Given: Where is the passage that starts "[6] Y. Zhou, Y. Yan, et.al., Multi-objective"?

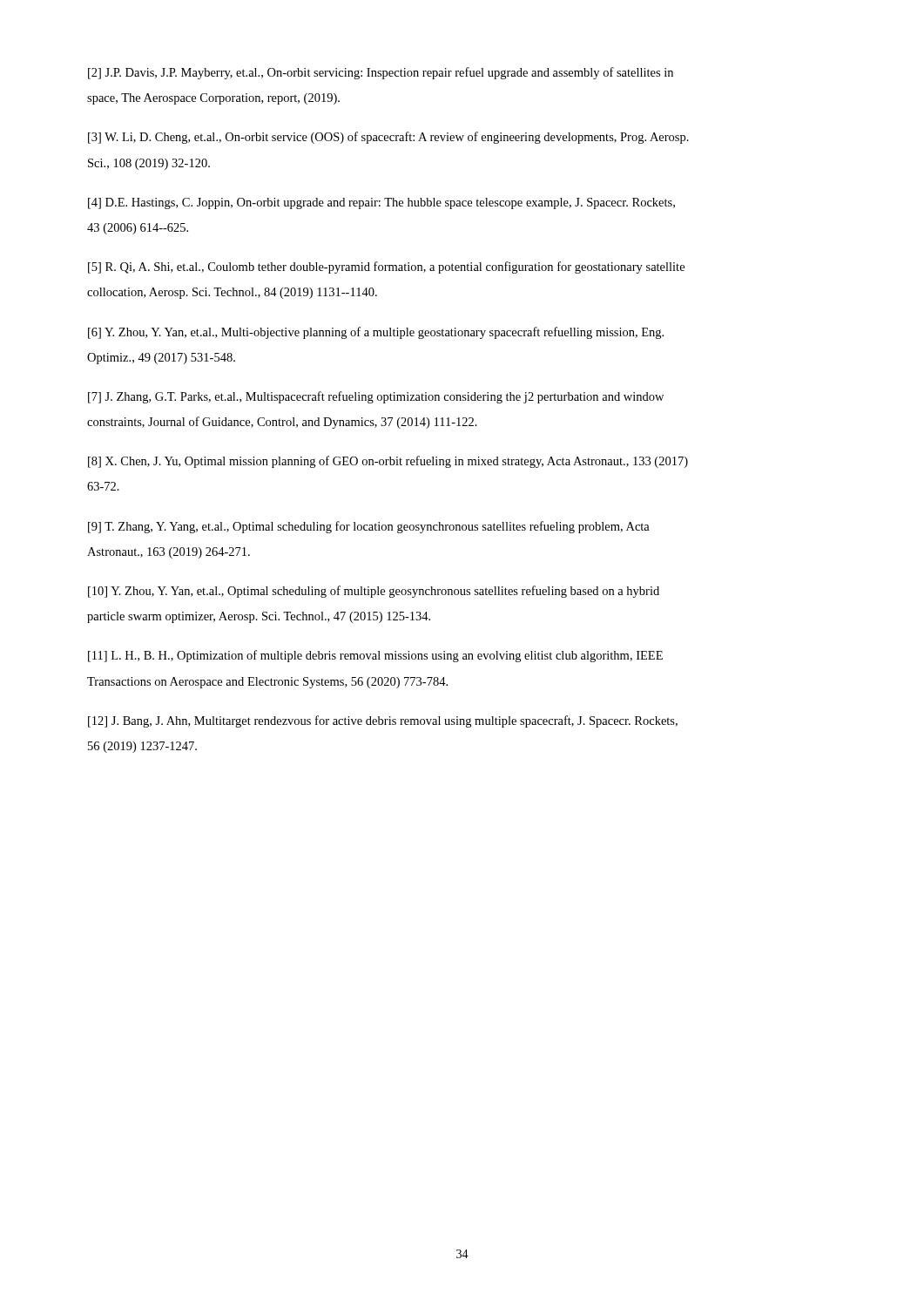Looking at the screenshot, I should [462, 345].
